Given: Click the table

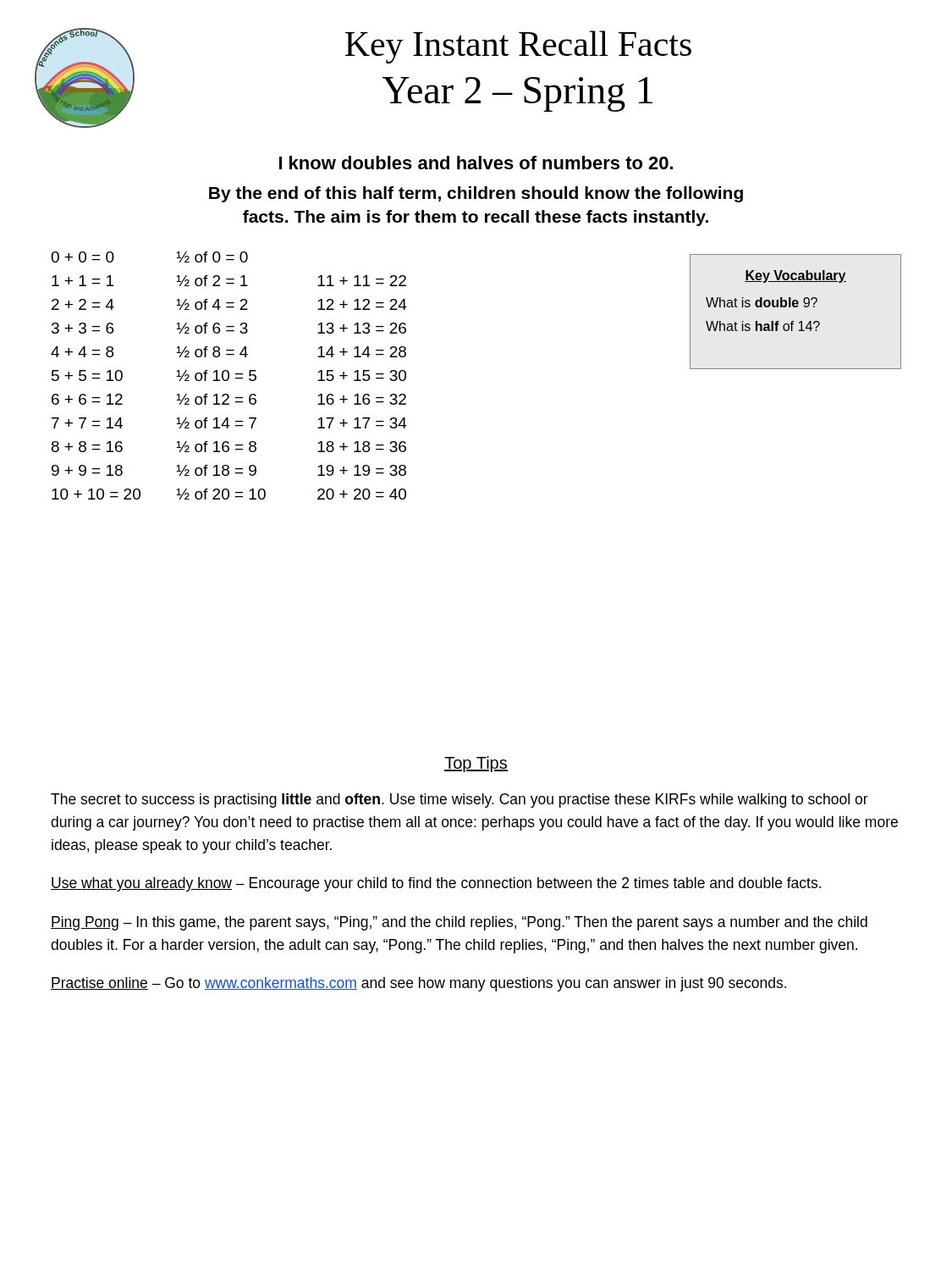Looking at the screenshot, I should click(x=254, y=376).
